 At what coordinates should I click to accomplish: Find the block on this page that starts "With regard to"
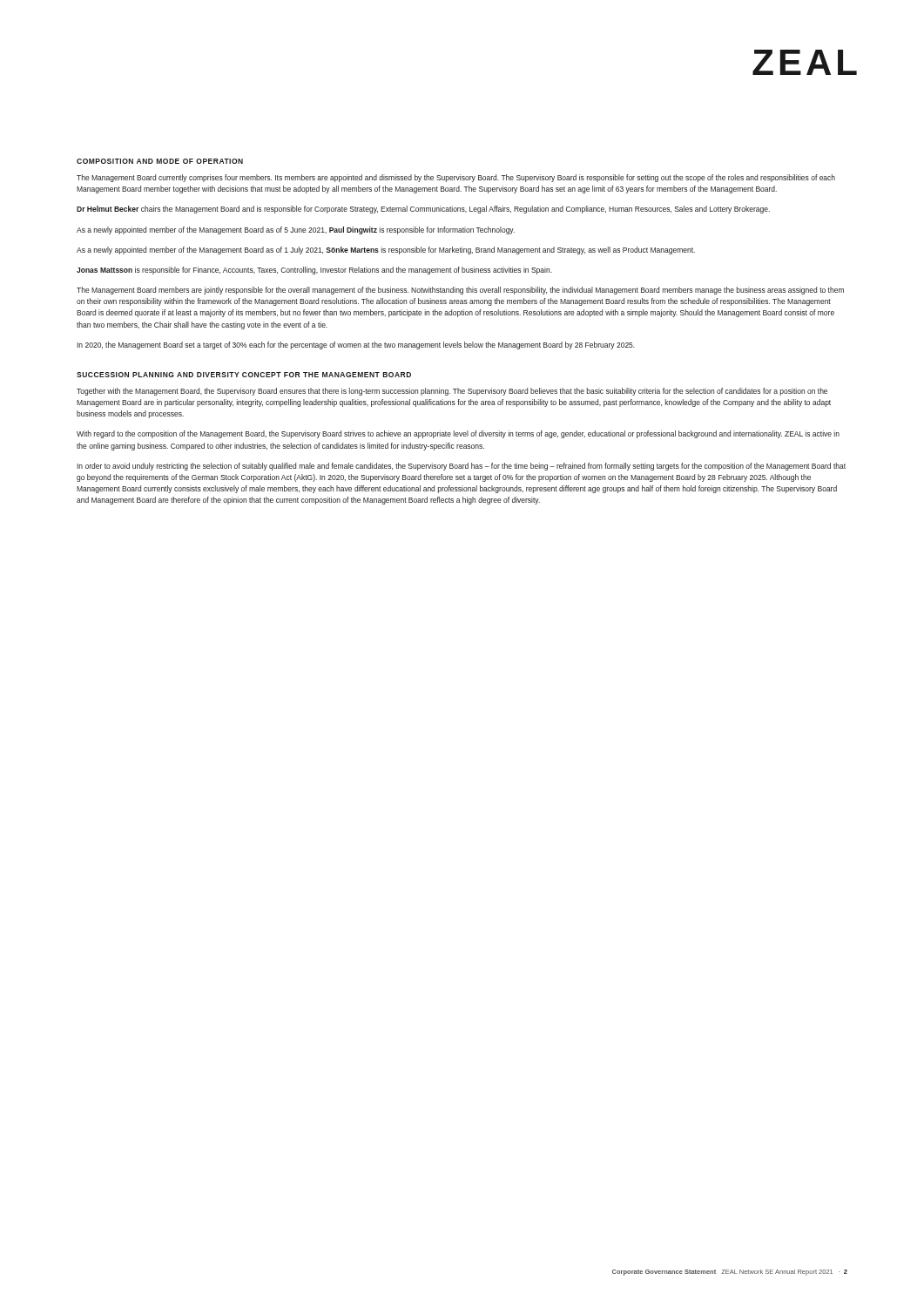pos(458,440)
